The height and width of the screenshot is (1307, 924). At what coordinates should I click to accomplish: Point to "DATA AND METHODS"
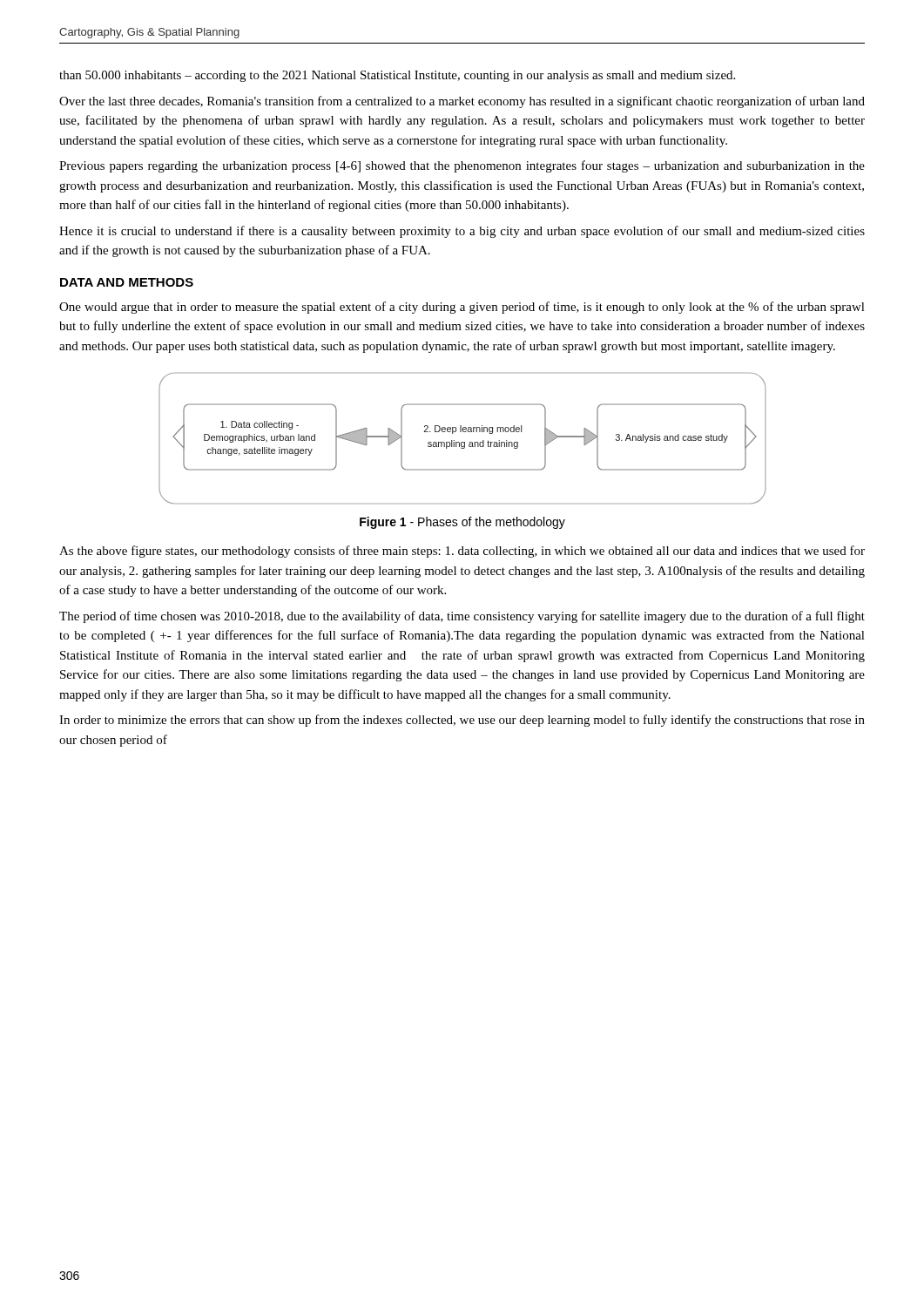pos(126,281)
